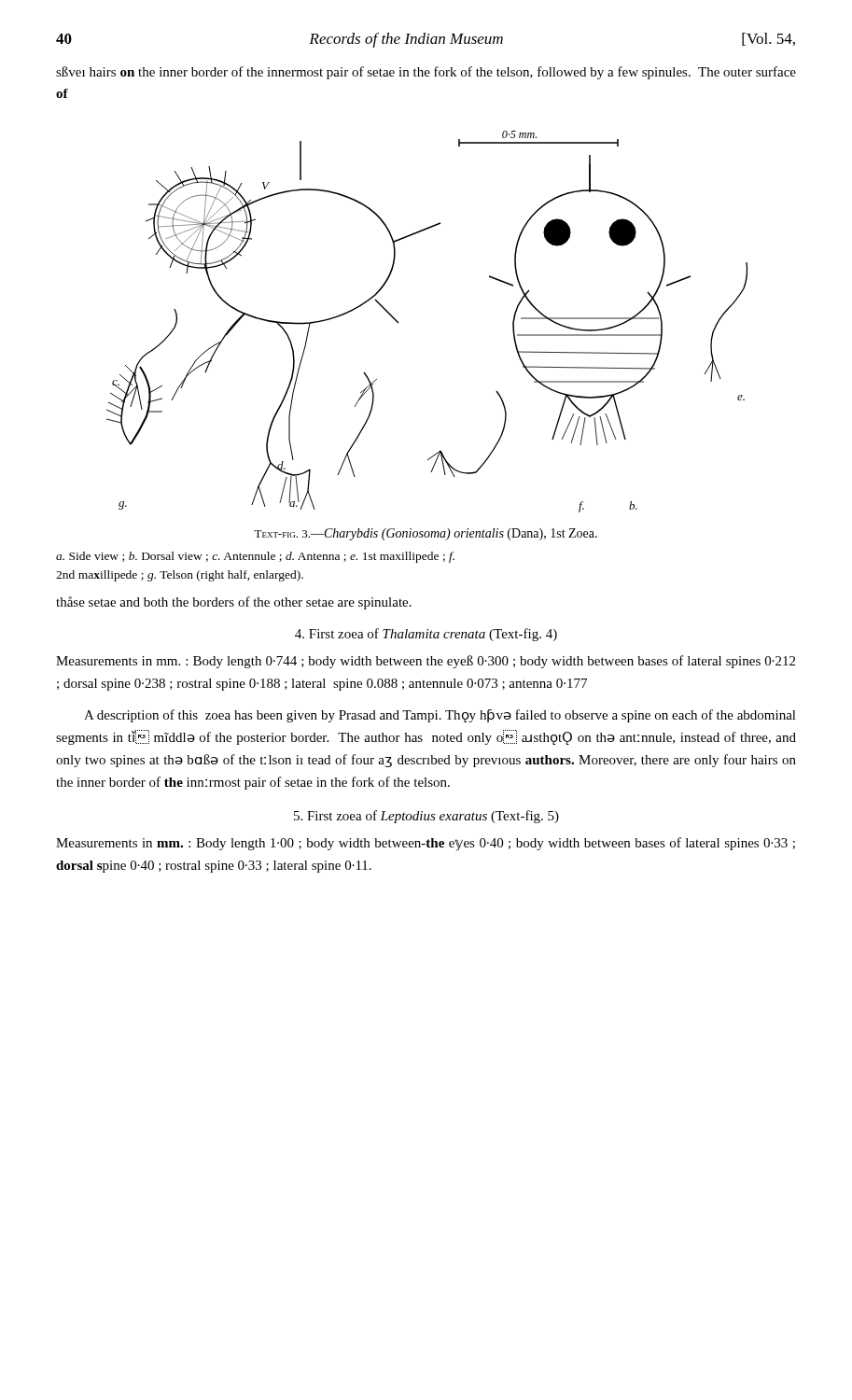This screenshot has height=1400, width=852.
Task: Select the caption containing "Text-fig. 3.—Charybdis (Goniosoma) orientalis"
Action: point(426,533)
